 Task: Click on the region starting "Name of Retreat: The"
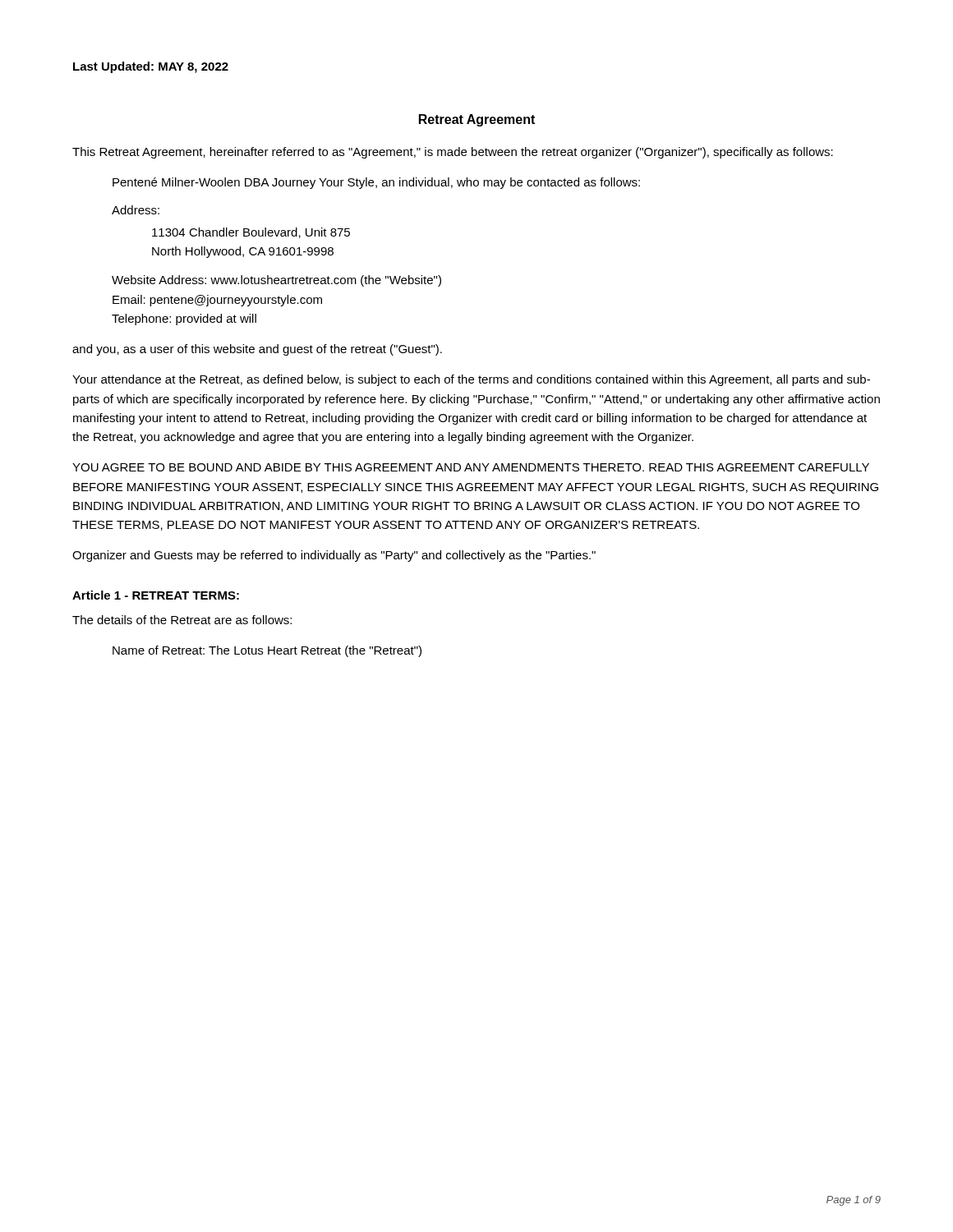[267, 650]
